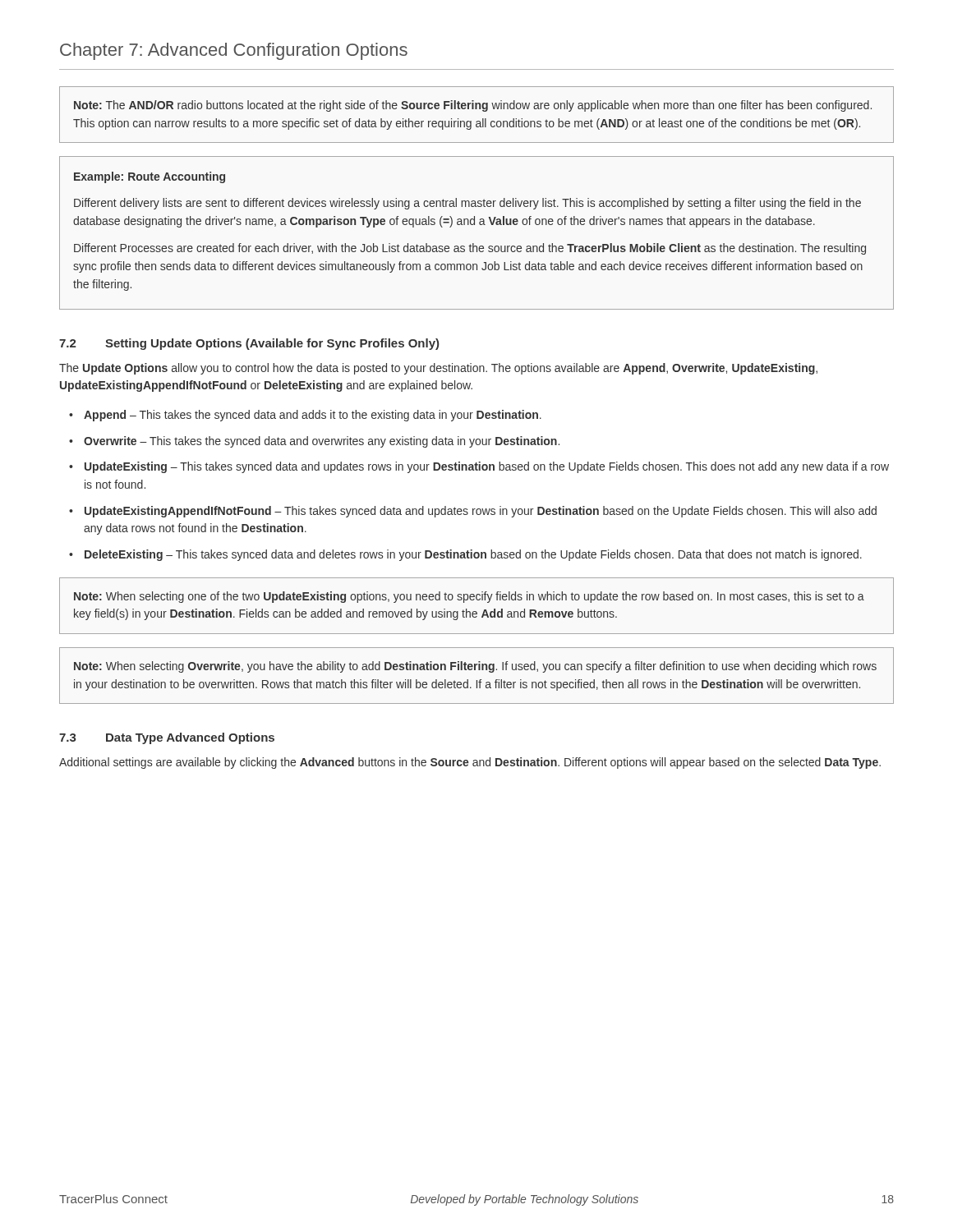Where is the passage that starts "The Update Options"?

(x=439, y=376)
